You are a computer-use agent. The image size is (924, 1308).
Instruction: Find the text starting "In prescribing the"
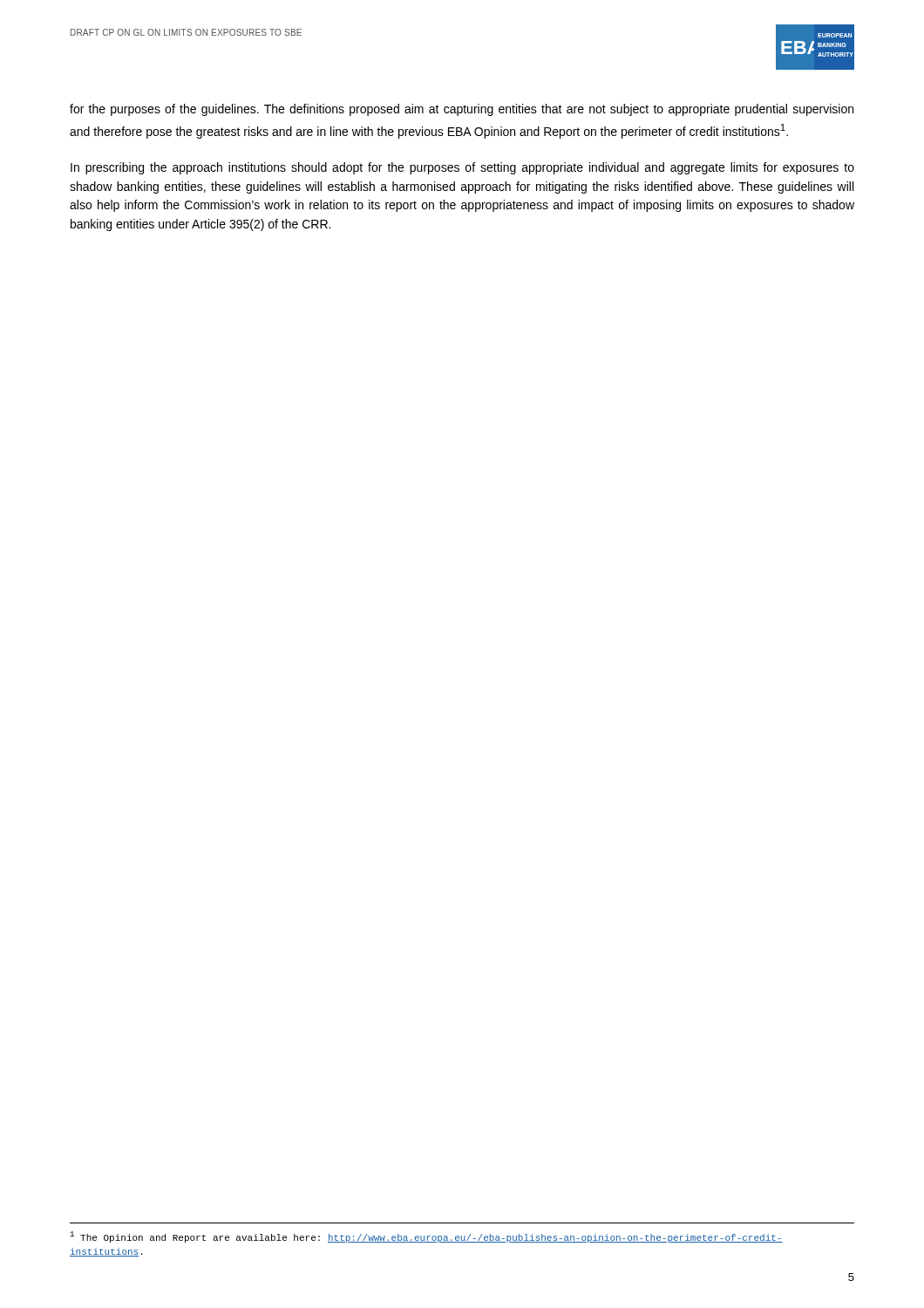pos(462,196)
